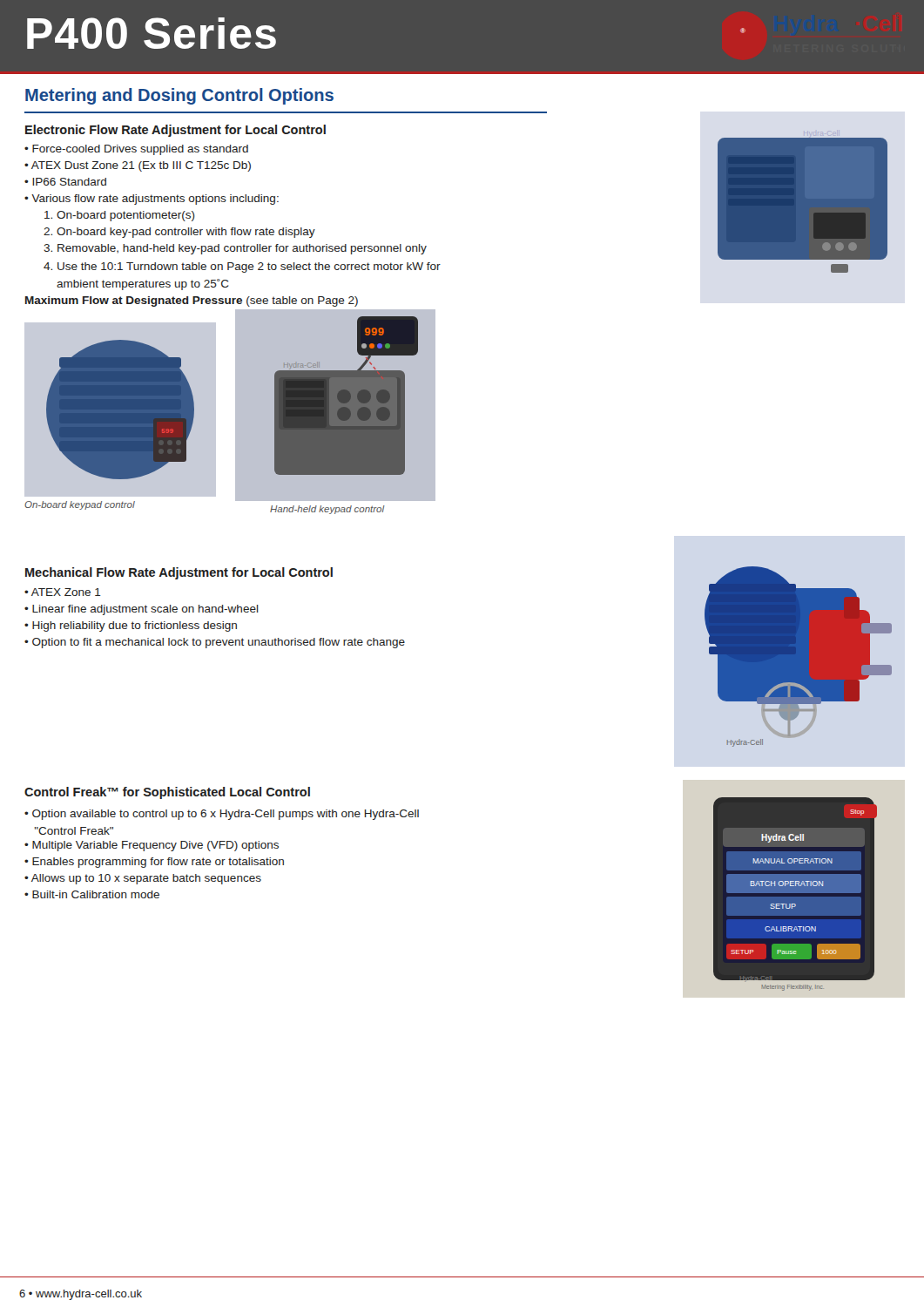Click on the passage starting "3. Removable, hand-held key-pad controller for authorised"
This screenshot has height=1307, width=924.
[235, 248]
